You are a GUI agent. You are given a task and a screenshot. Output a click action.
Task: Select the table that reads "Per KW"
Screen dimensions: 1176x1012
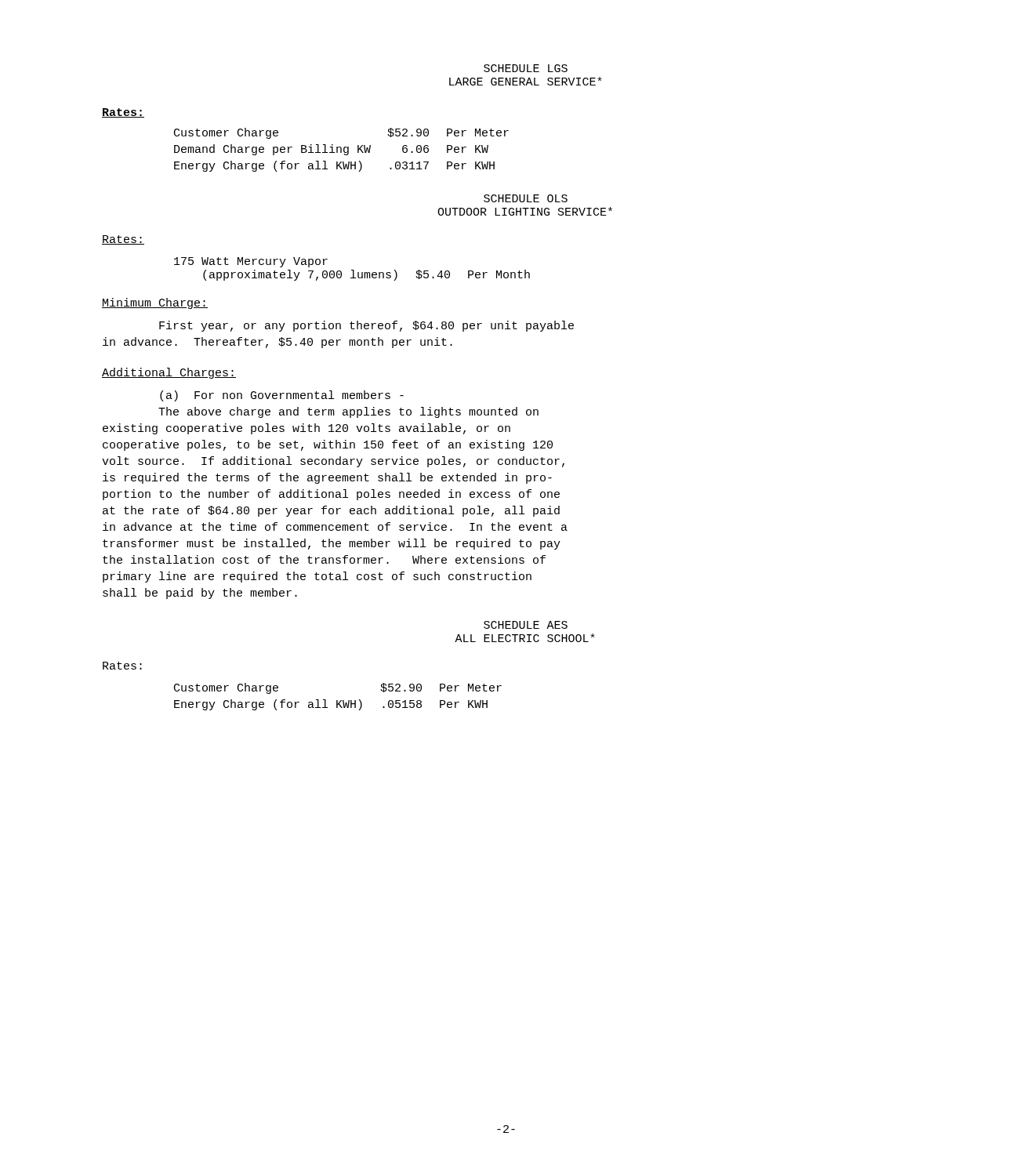click(561, 150)
